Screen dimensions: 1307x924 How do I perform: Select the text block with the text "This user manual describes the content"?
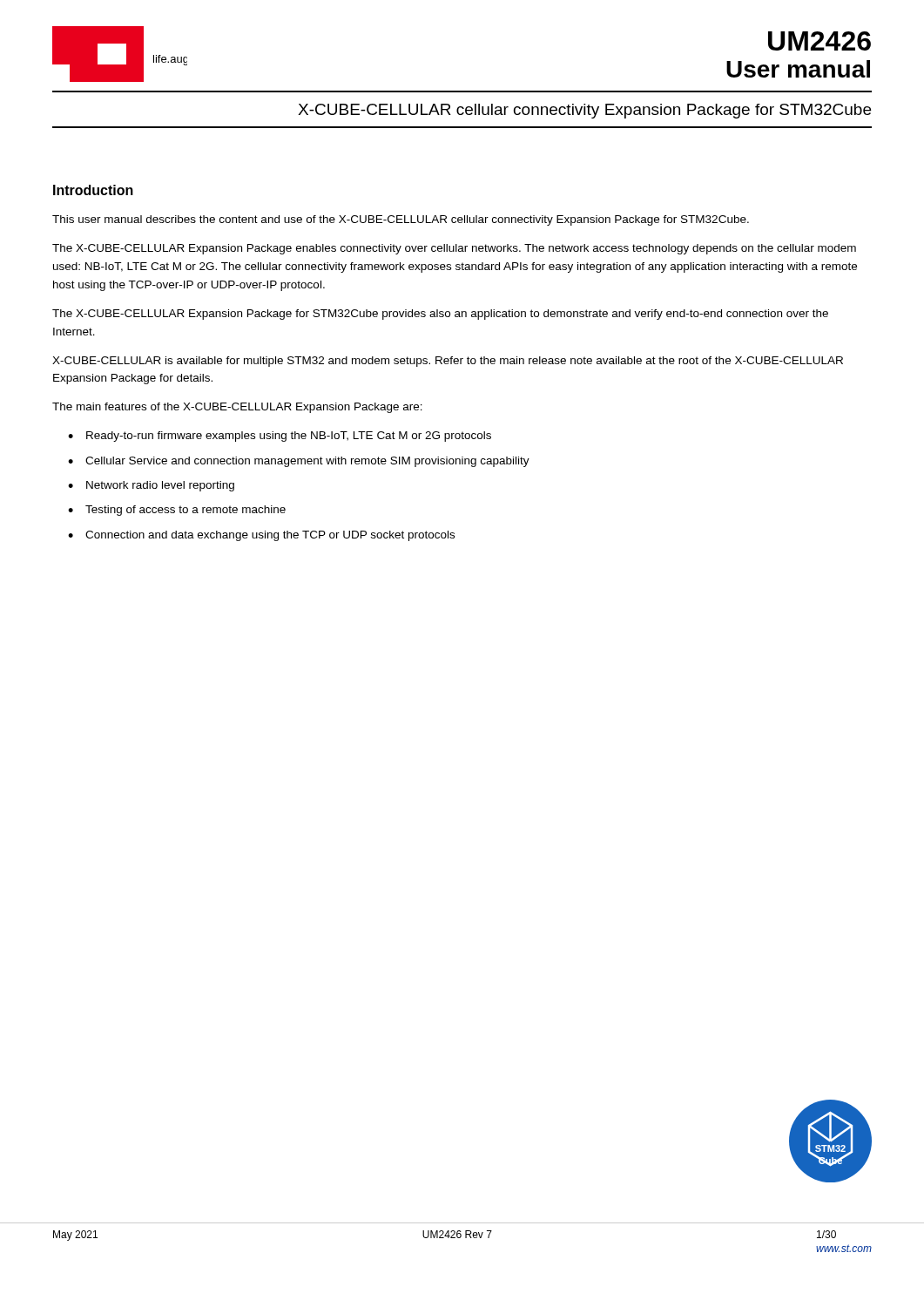click(401, 219)
